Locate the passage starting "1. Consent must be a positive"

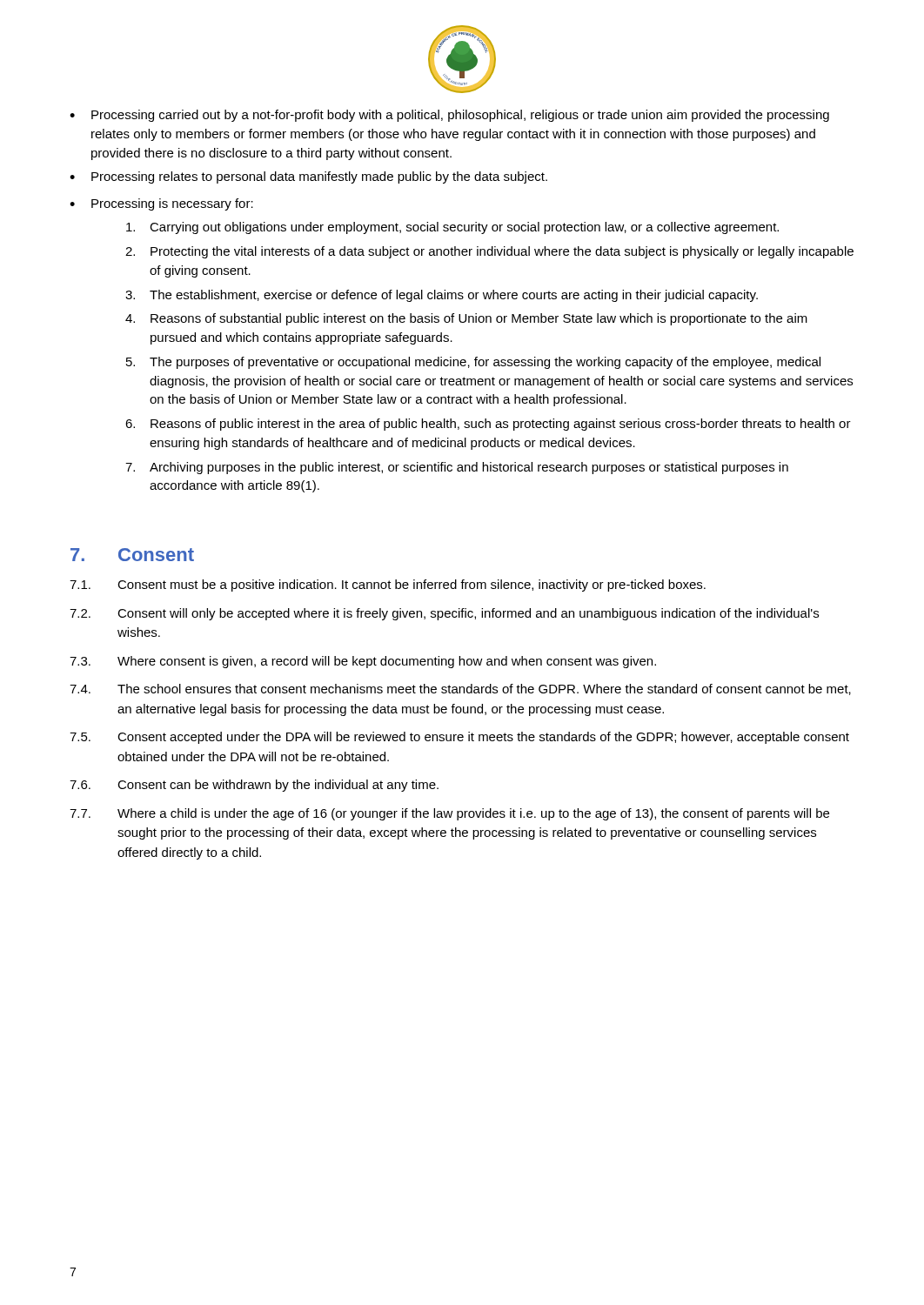(462, 585)
